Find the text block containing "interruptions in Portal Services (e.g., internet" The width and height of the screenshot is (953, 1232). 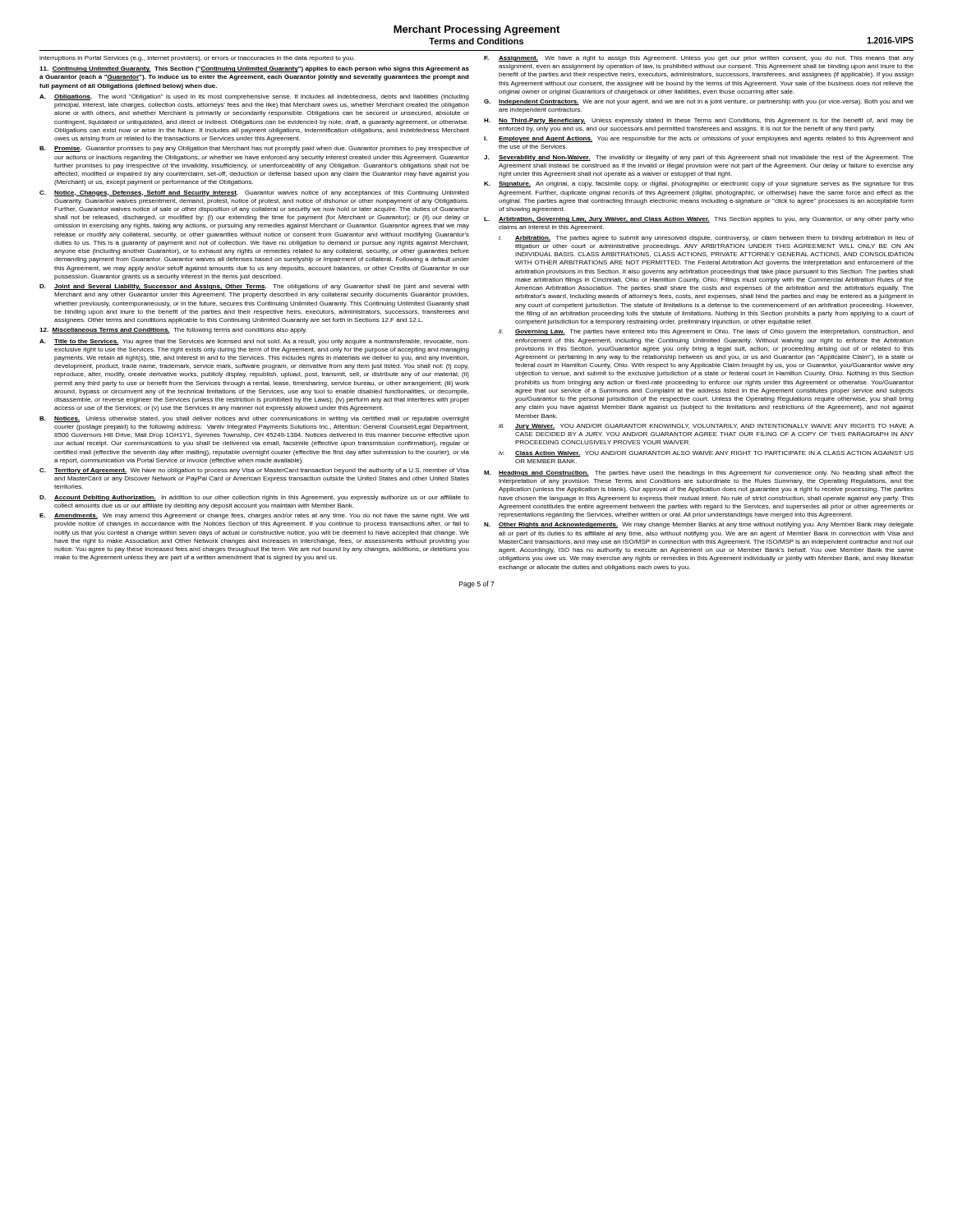coord(254,58)
